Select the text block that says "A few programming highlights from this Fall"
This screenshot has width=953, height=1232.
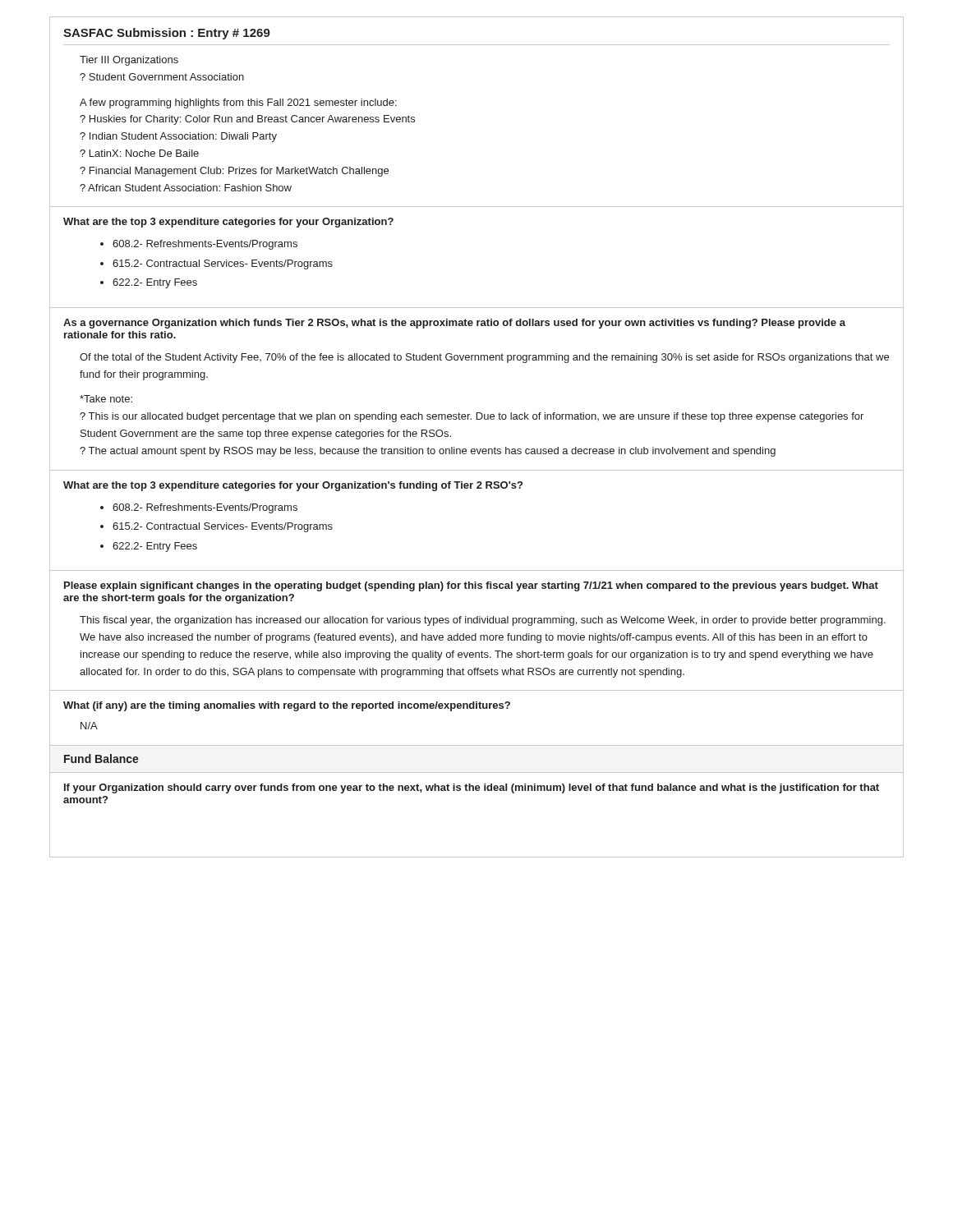point(248,145)
